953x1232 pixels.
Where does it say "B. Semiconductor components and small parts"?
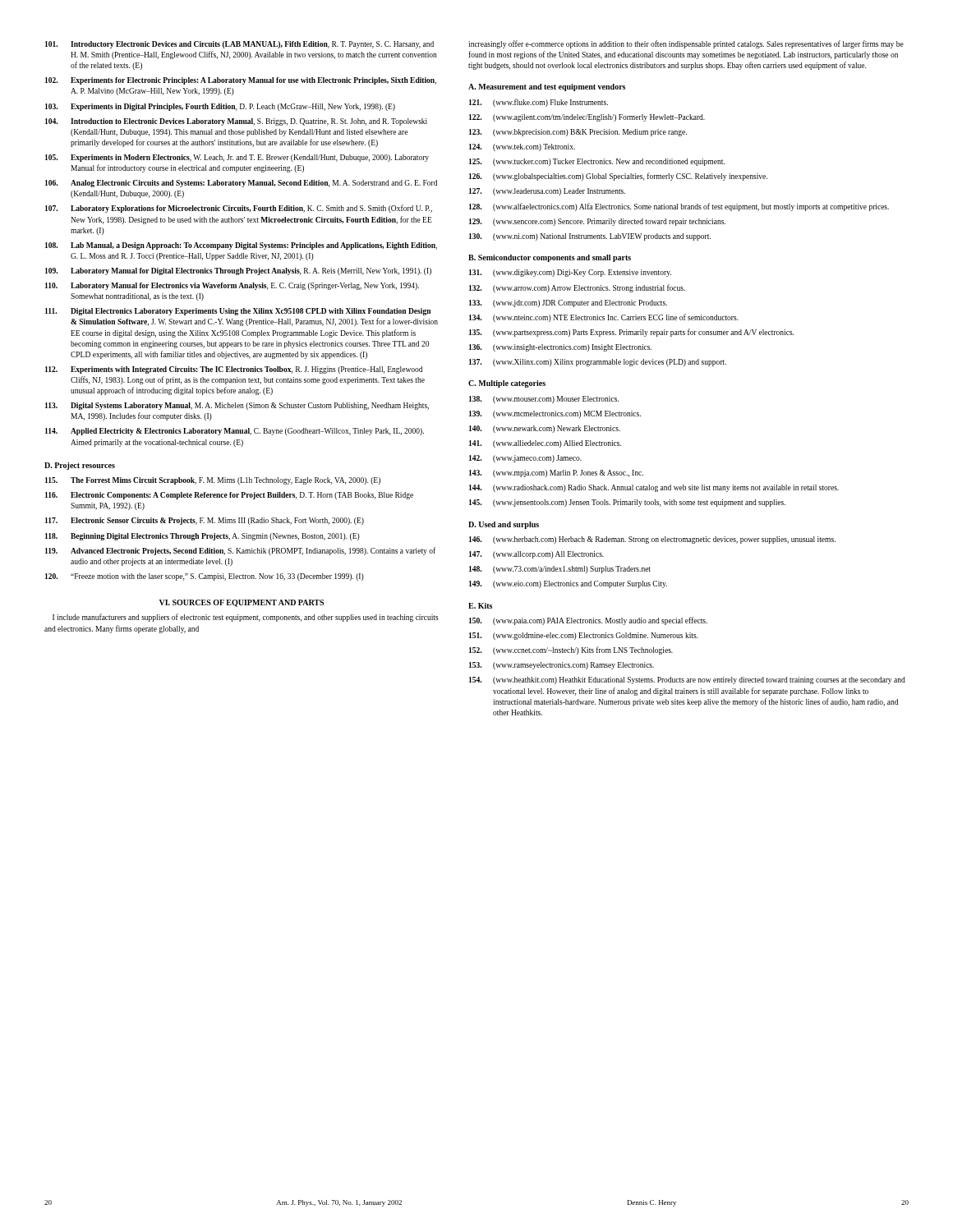click(550, 257)
